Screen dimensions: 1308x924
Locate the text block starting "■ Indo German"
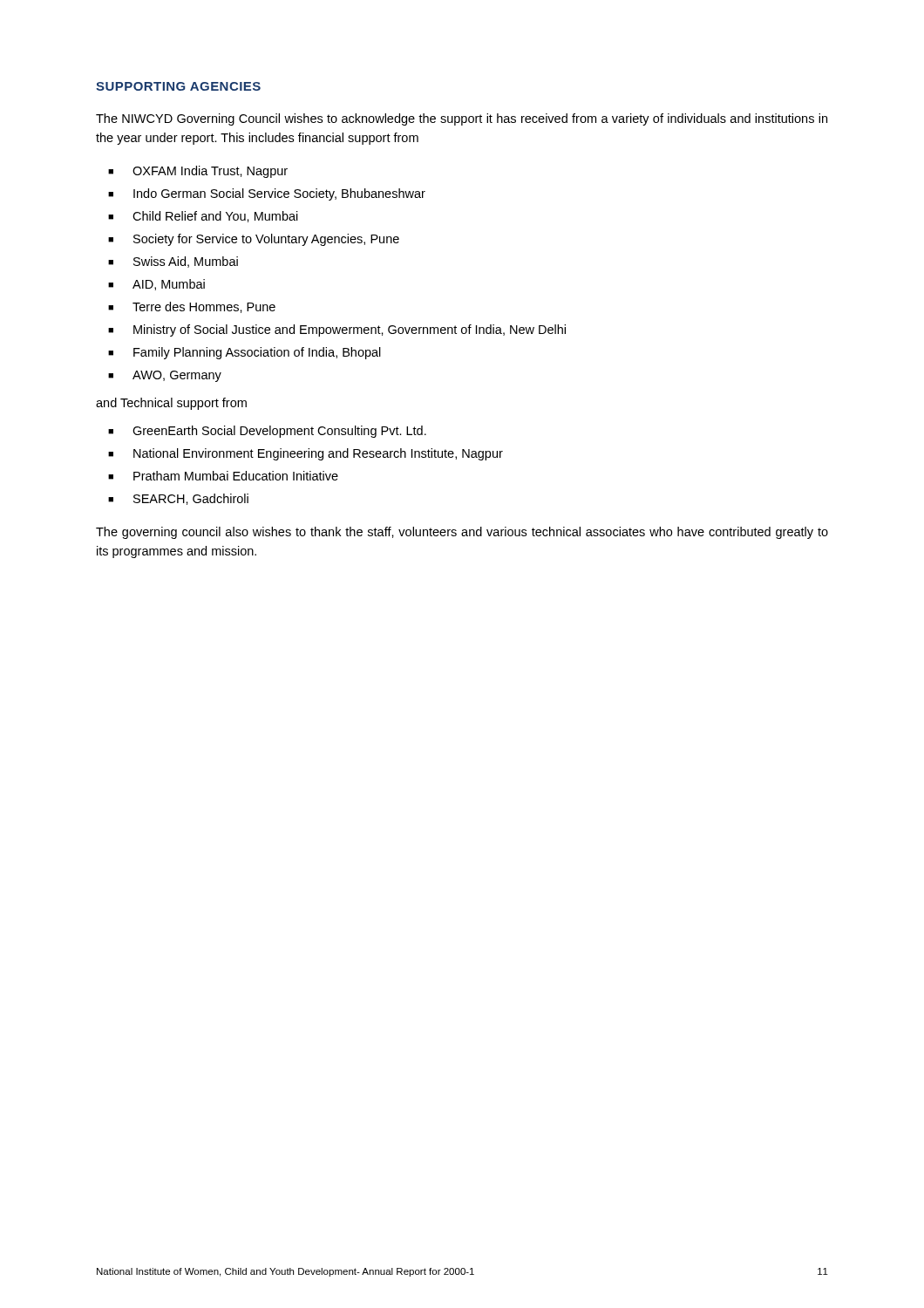click(267, 194)
